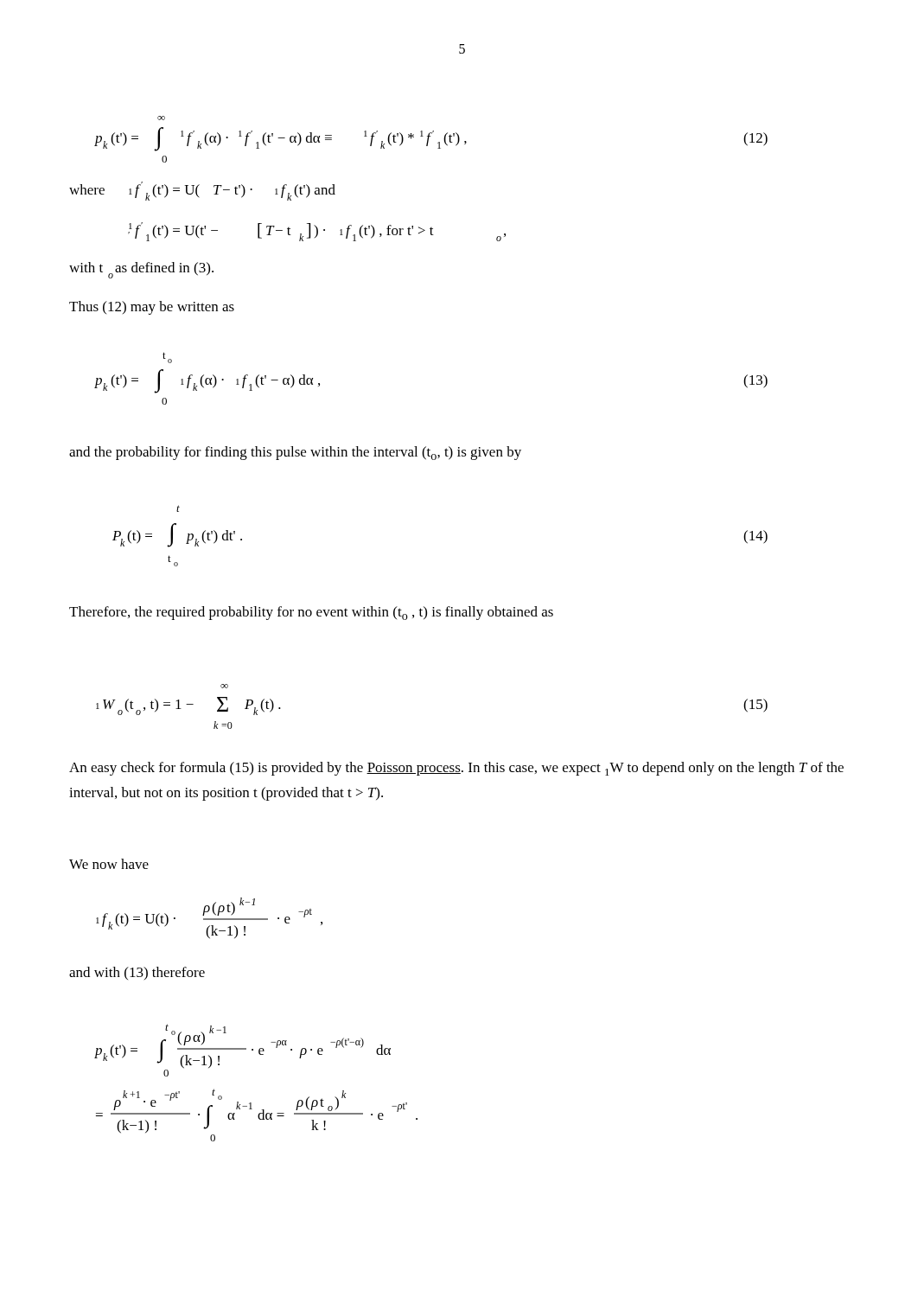Find the text block containing "where 1 f"
Viewport: 924px width, 1297px height.
pyautogui.click(x=441, y=229)
